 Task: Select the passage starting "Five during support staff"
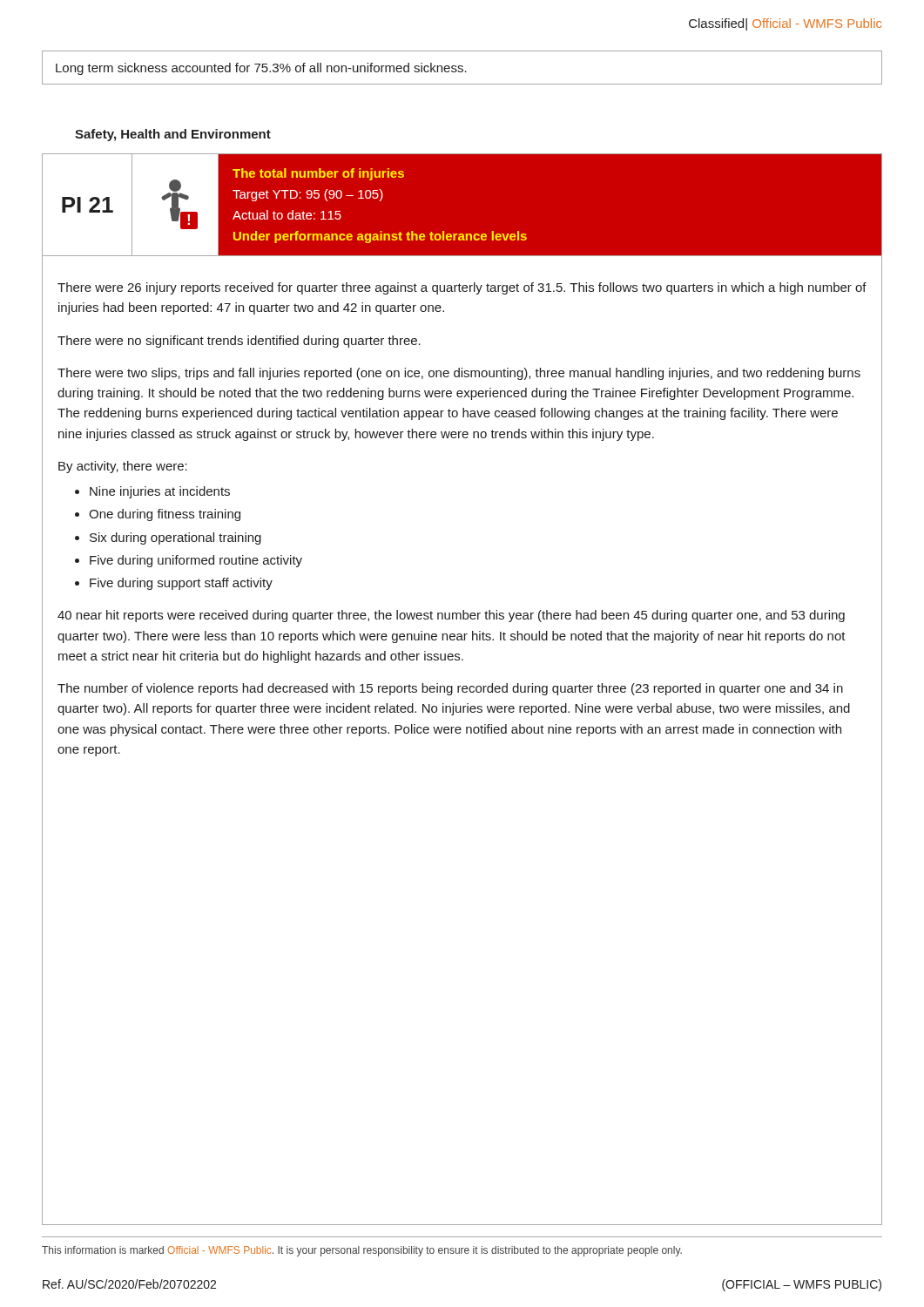(x=181, y=582)
